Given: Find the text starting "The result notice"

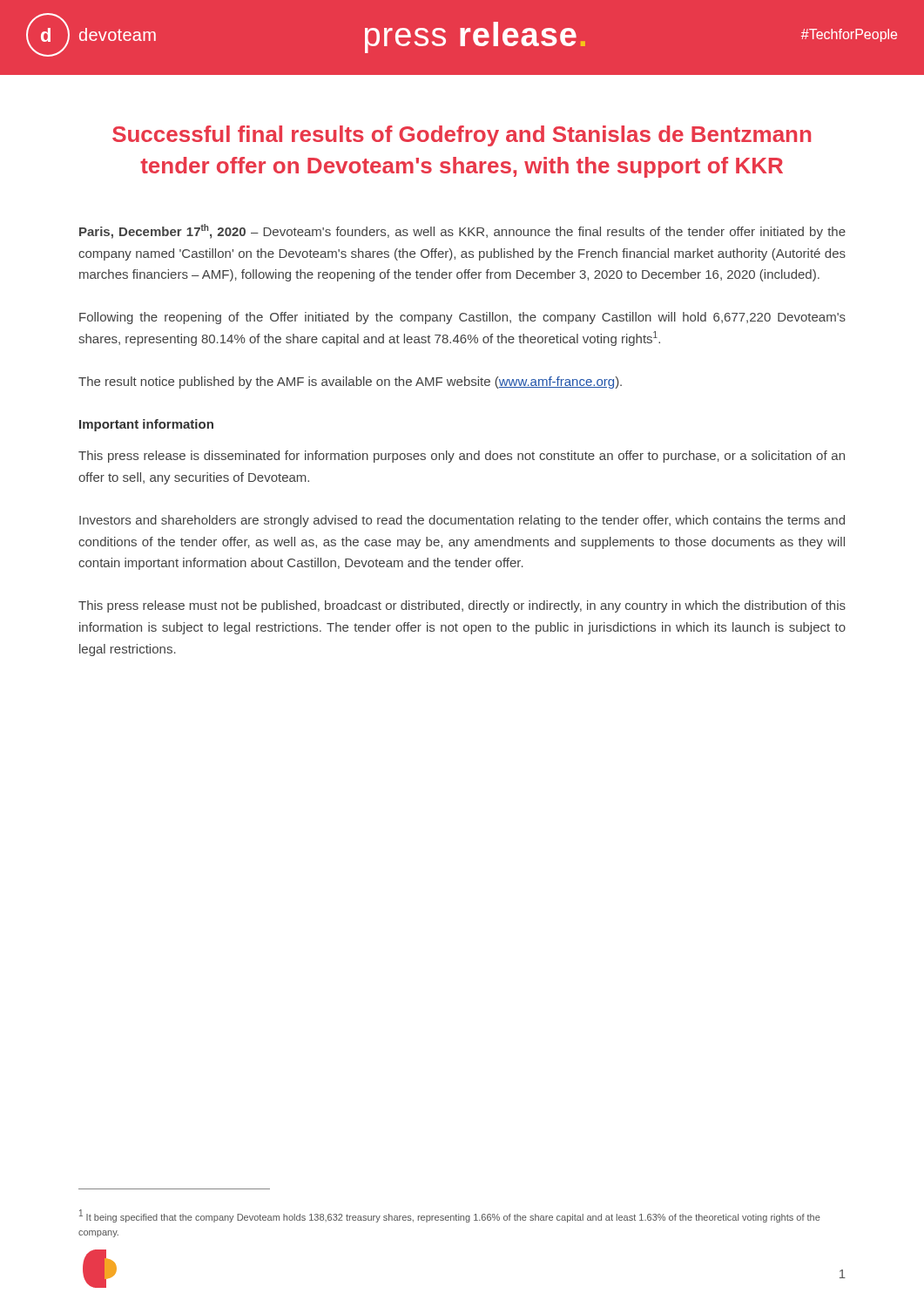Looking at the screenshot, I should (351, 381).
